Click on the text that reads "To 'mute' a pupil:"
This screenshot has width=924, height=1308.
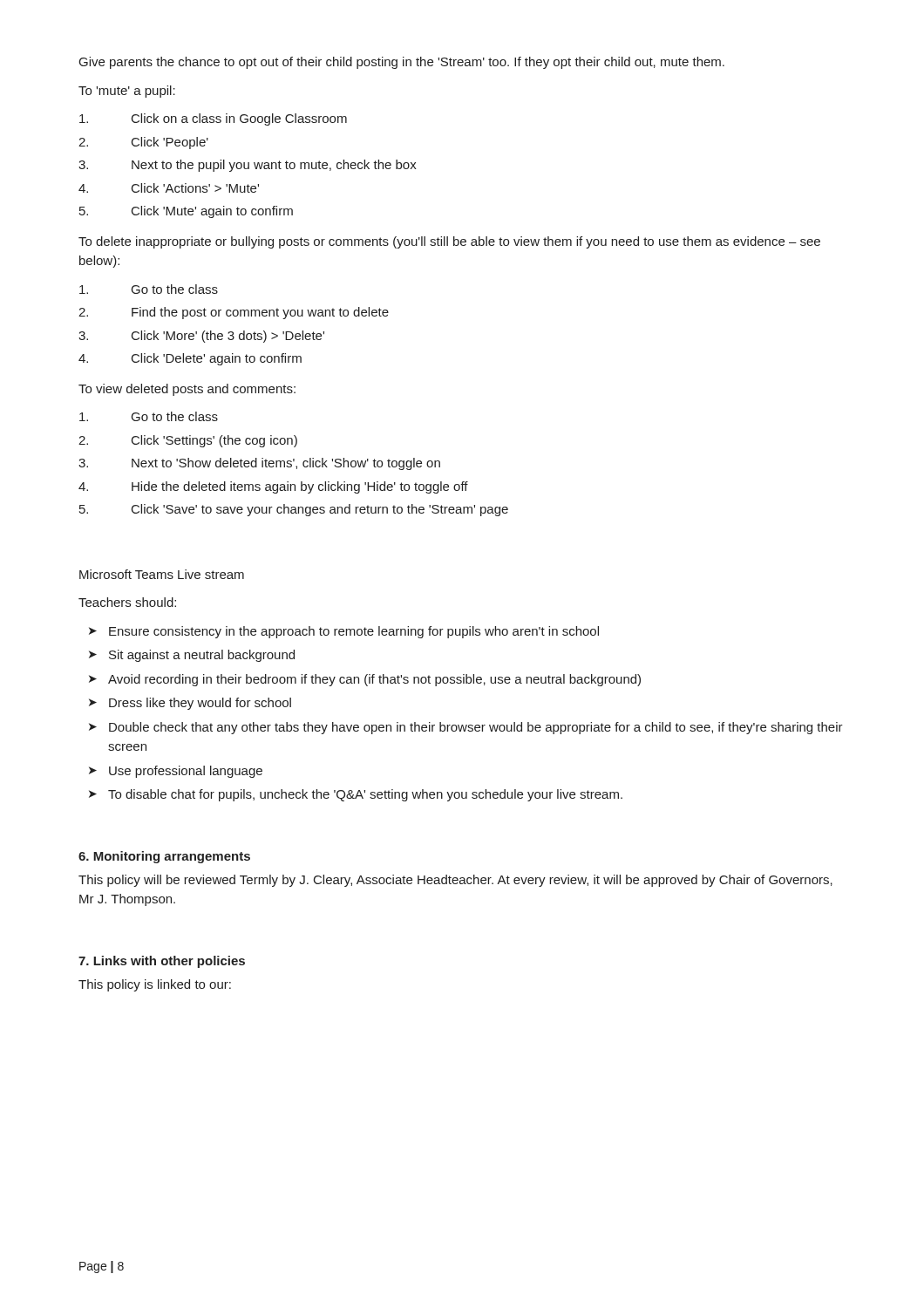click(127, 92)
